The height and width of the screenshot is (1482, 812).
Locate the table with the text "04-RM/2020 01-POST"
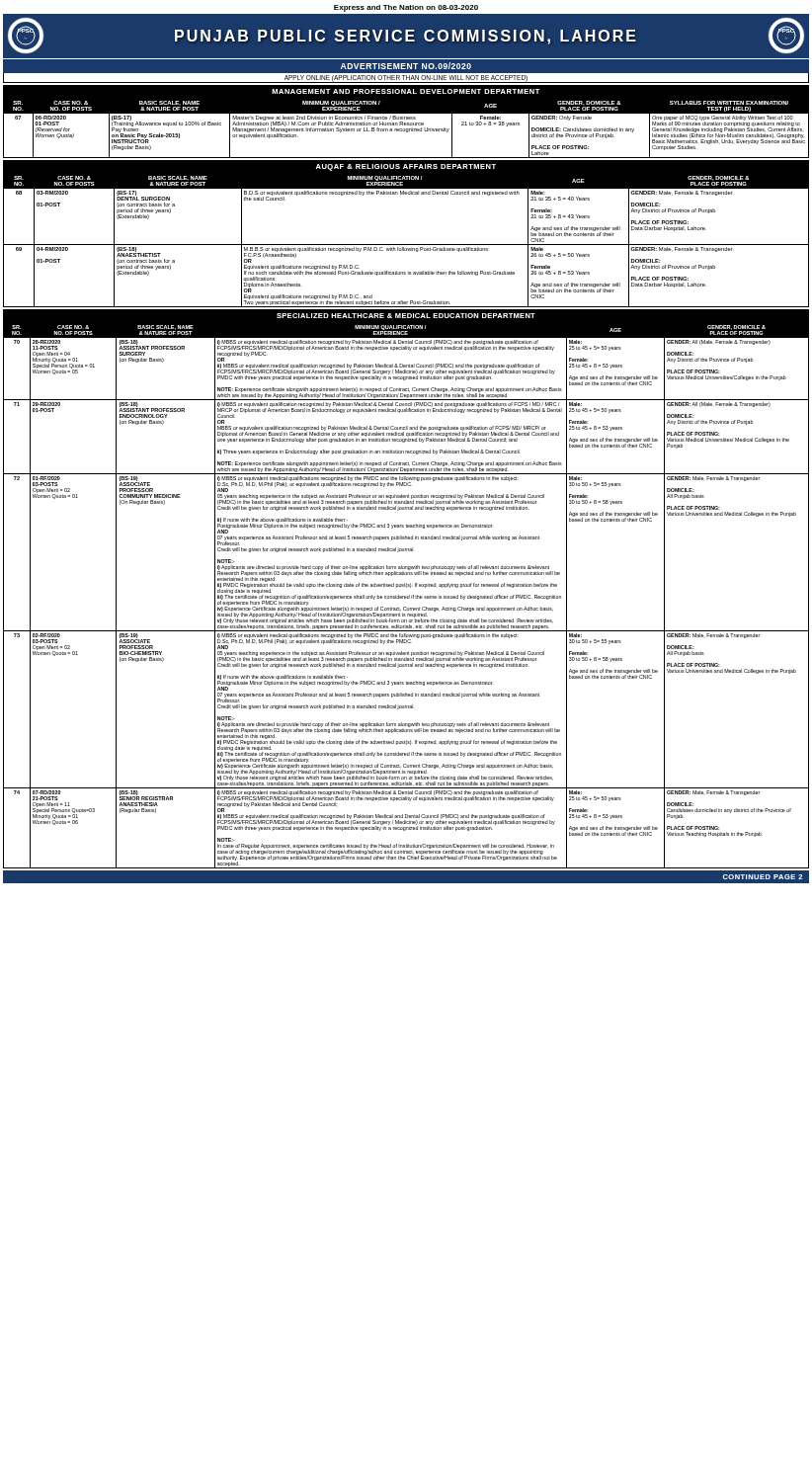pyautogui.click(x=406, y=240)
